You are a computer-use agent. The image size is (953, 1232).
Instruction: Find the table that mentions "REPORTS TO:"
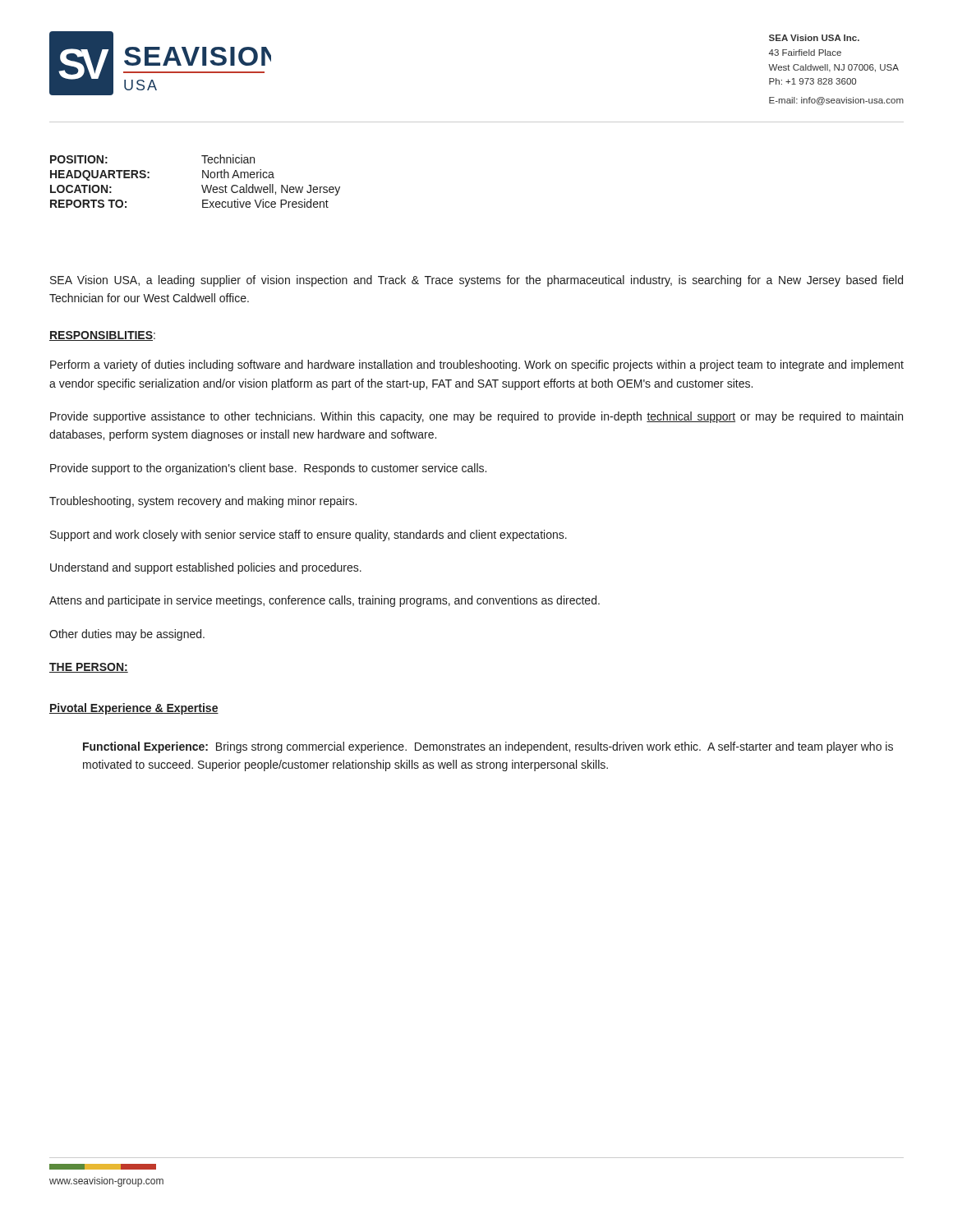pyautogui.click(x=195, y=181)
